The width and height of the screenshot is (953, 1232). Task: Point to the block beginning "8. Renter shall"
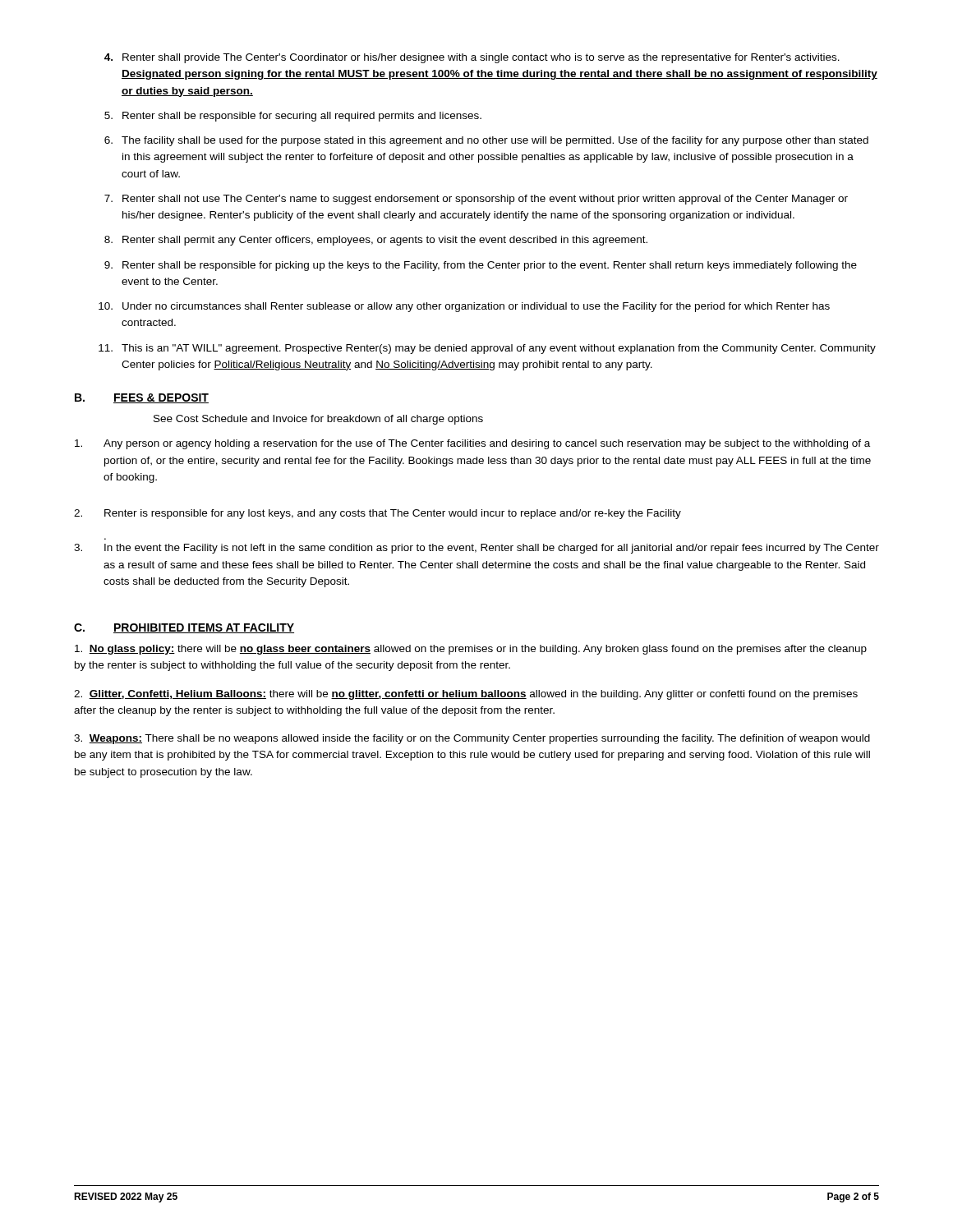(476, 240)
